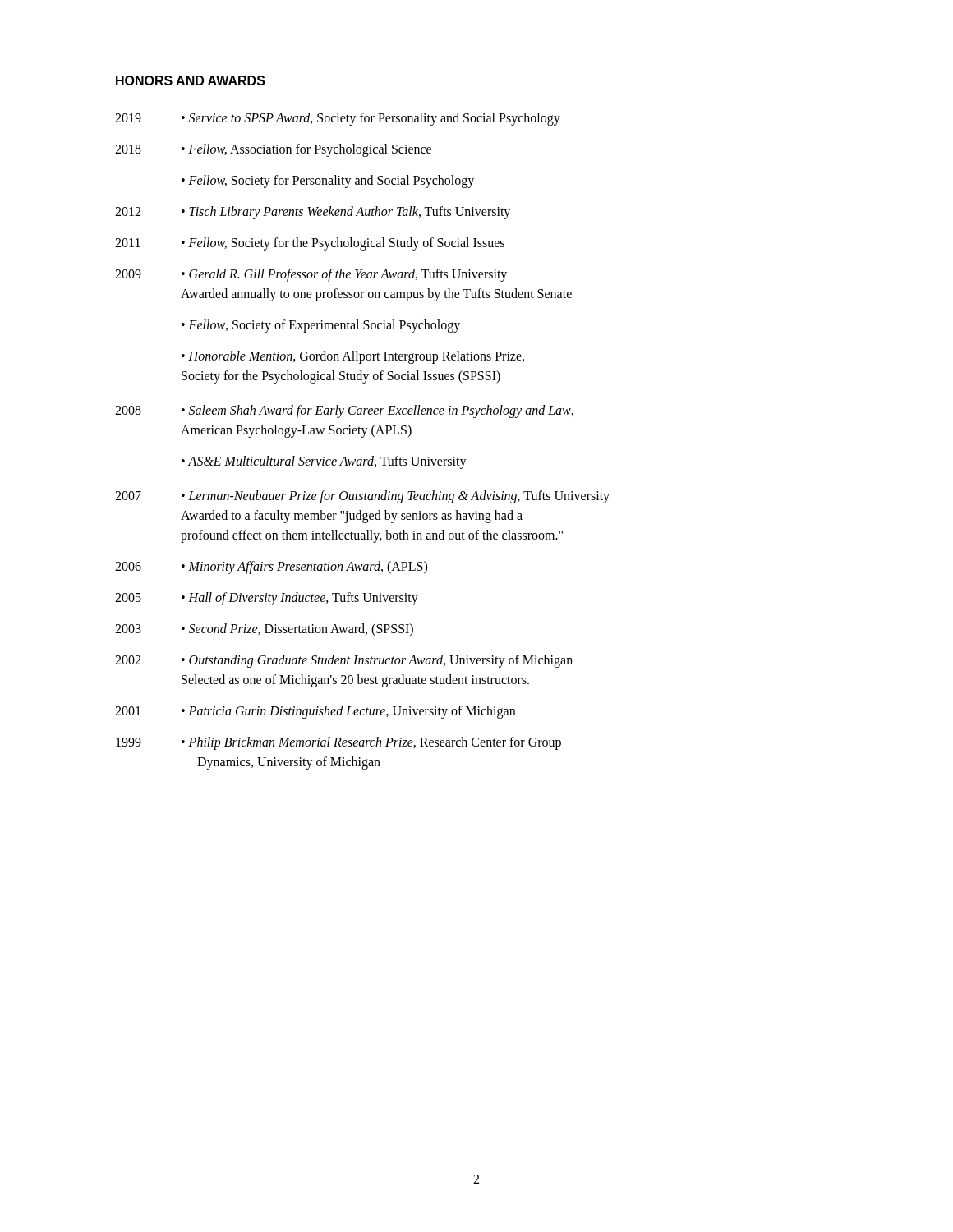The image size is (953, 1232).
Task: Where is the passage that starts "2009 • Gerald R. Gill Professor of"?
Action: pos(476,284)
